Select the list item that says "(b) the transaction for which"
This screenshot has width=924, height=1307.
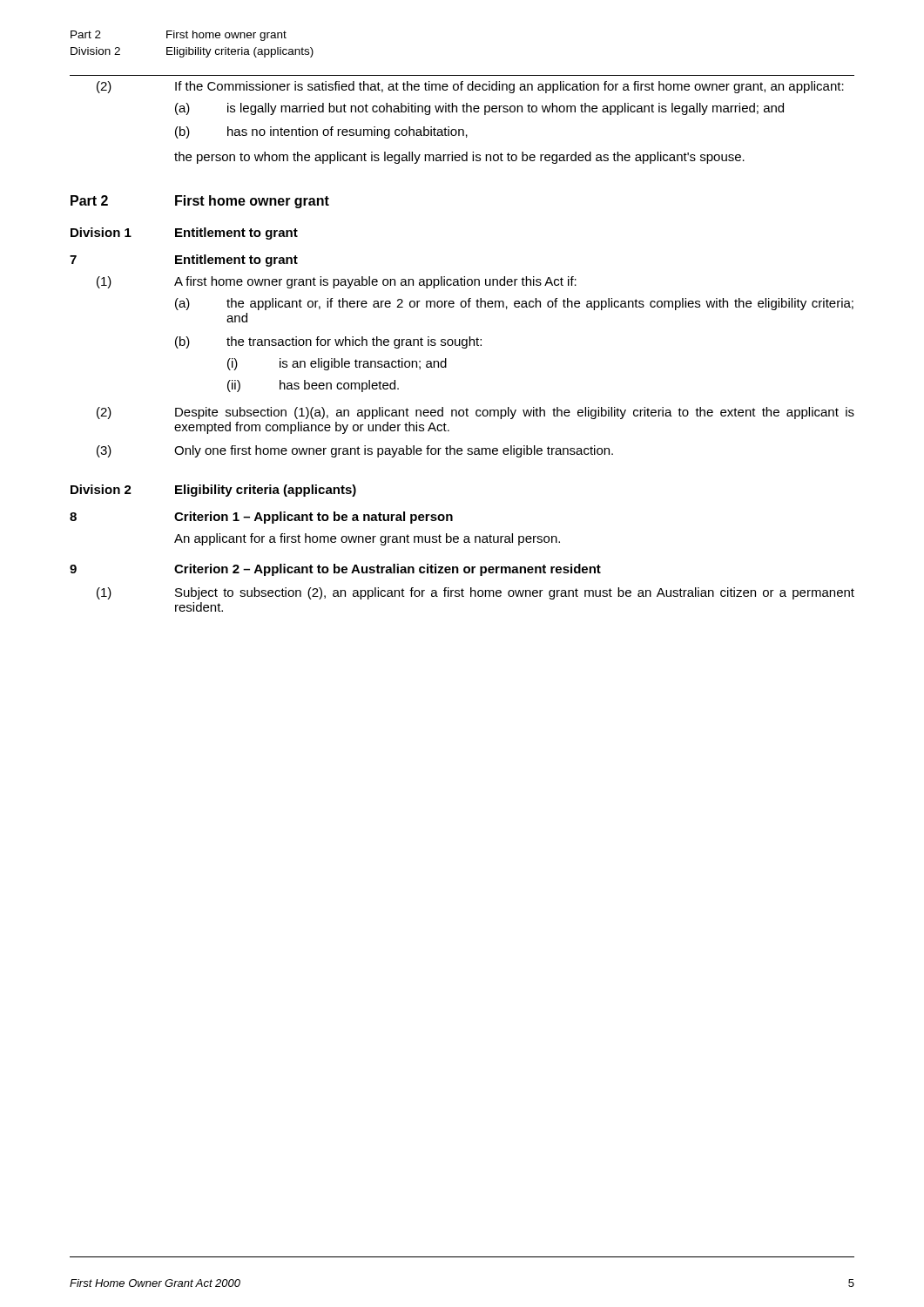coord(328,342)
